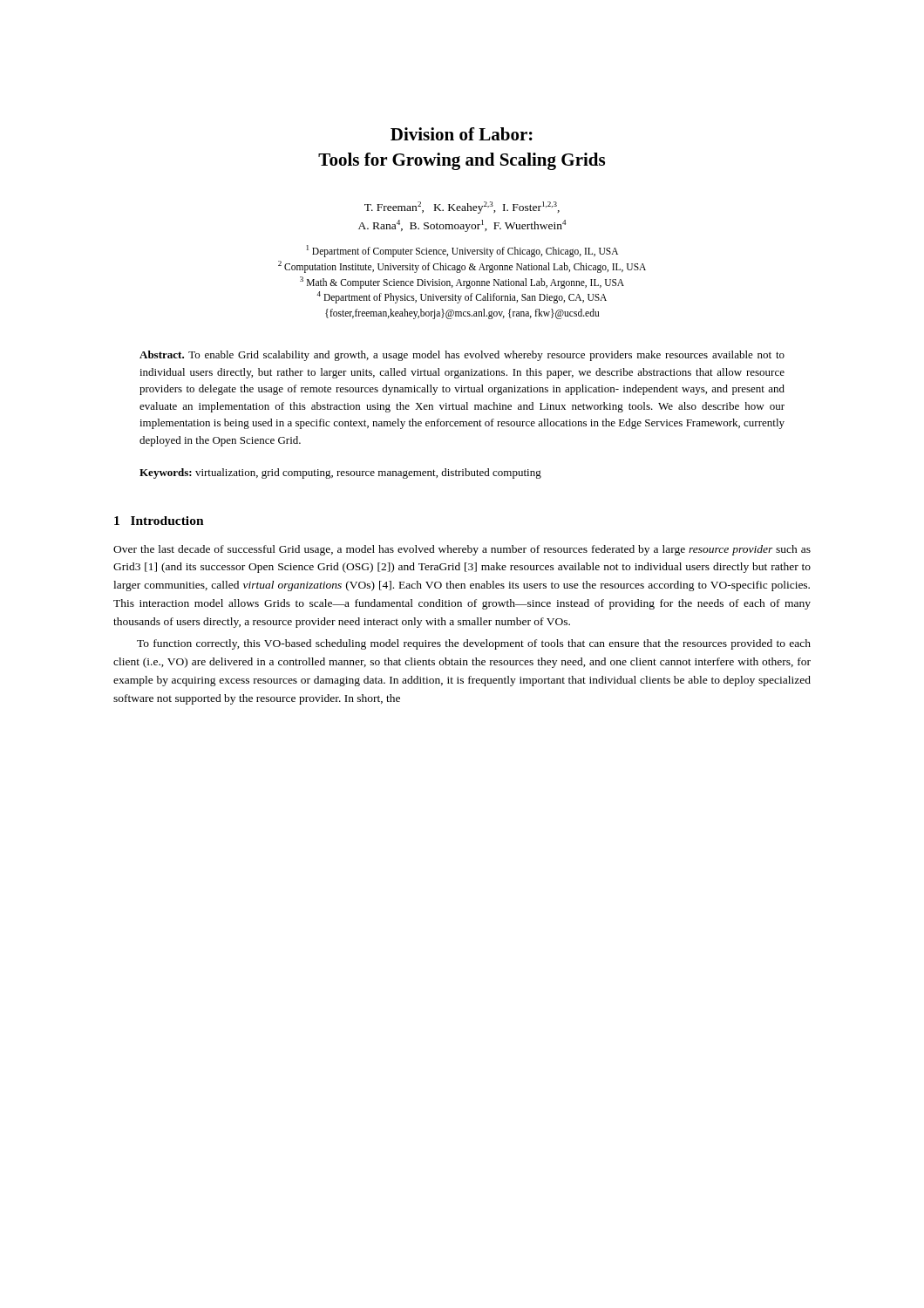Image resolution: width=924 pixels, height=1308 pixels.
Task: Find the text block that says "1 Department of"
Action: (x=462, y=281)
